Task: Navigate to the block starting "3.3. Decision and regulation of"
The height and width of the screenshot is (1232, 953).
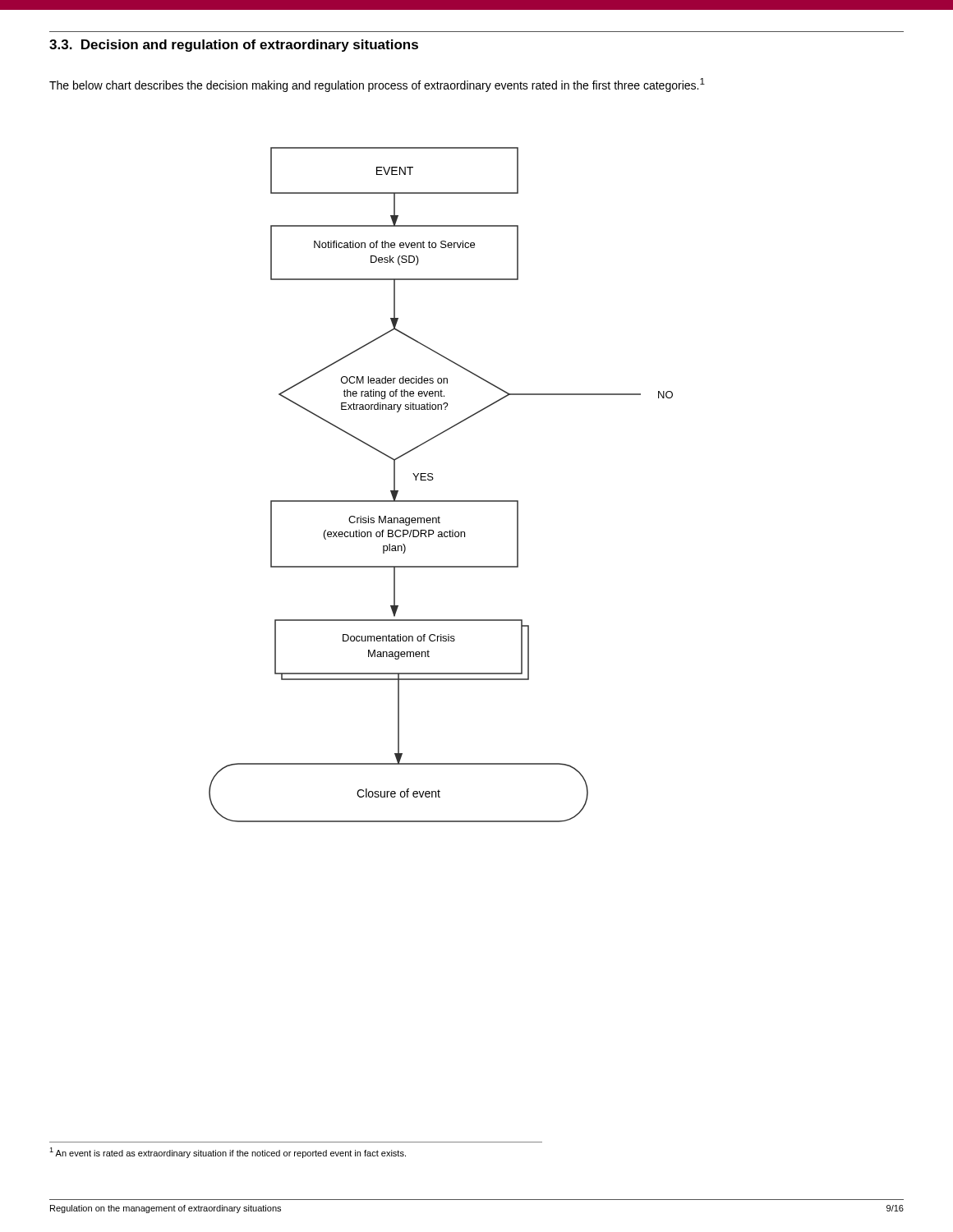Action: tap(234, 45)
